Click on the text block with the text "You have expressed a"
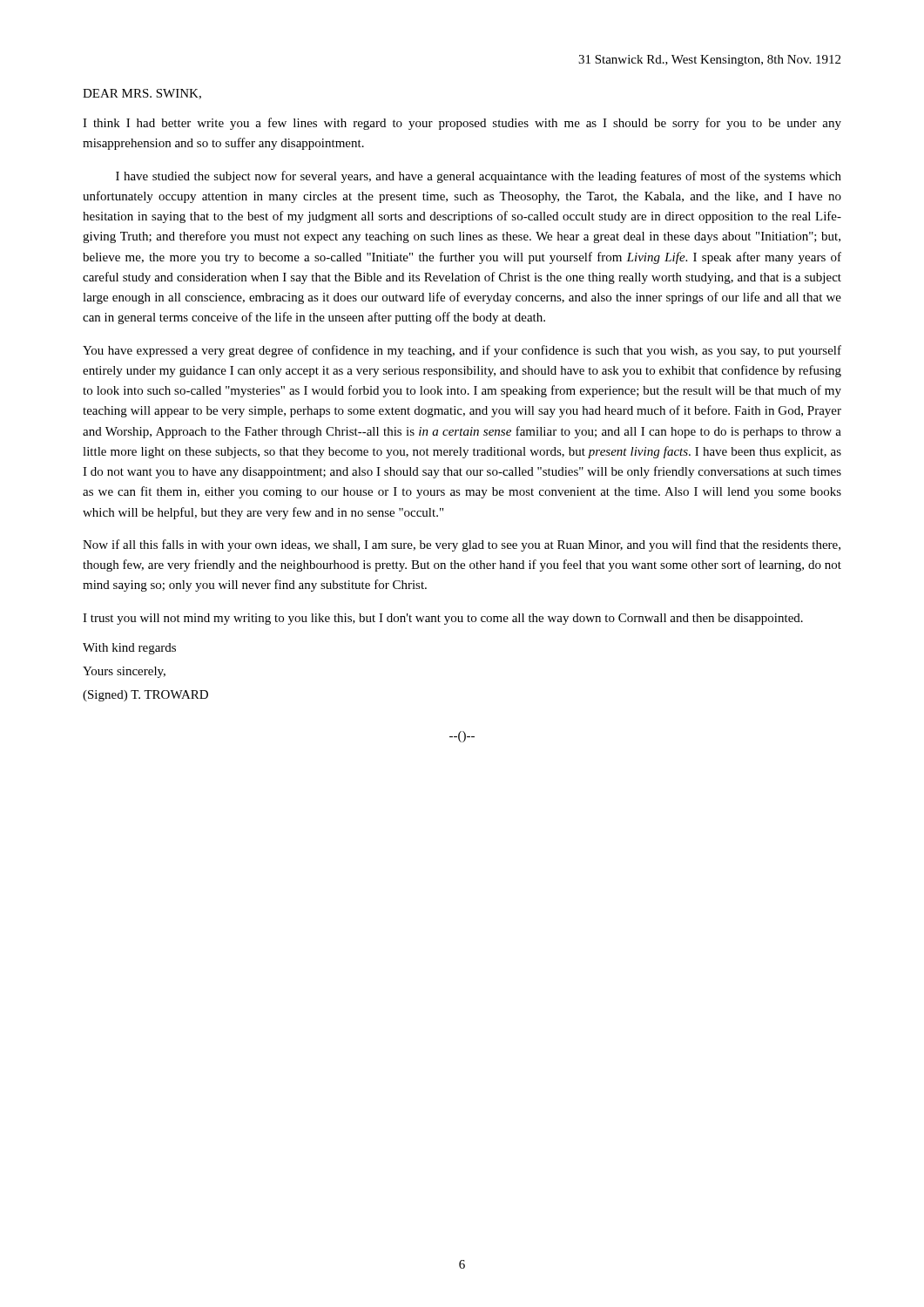 pyautogui.click(x=462, y=431)
